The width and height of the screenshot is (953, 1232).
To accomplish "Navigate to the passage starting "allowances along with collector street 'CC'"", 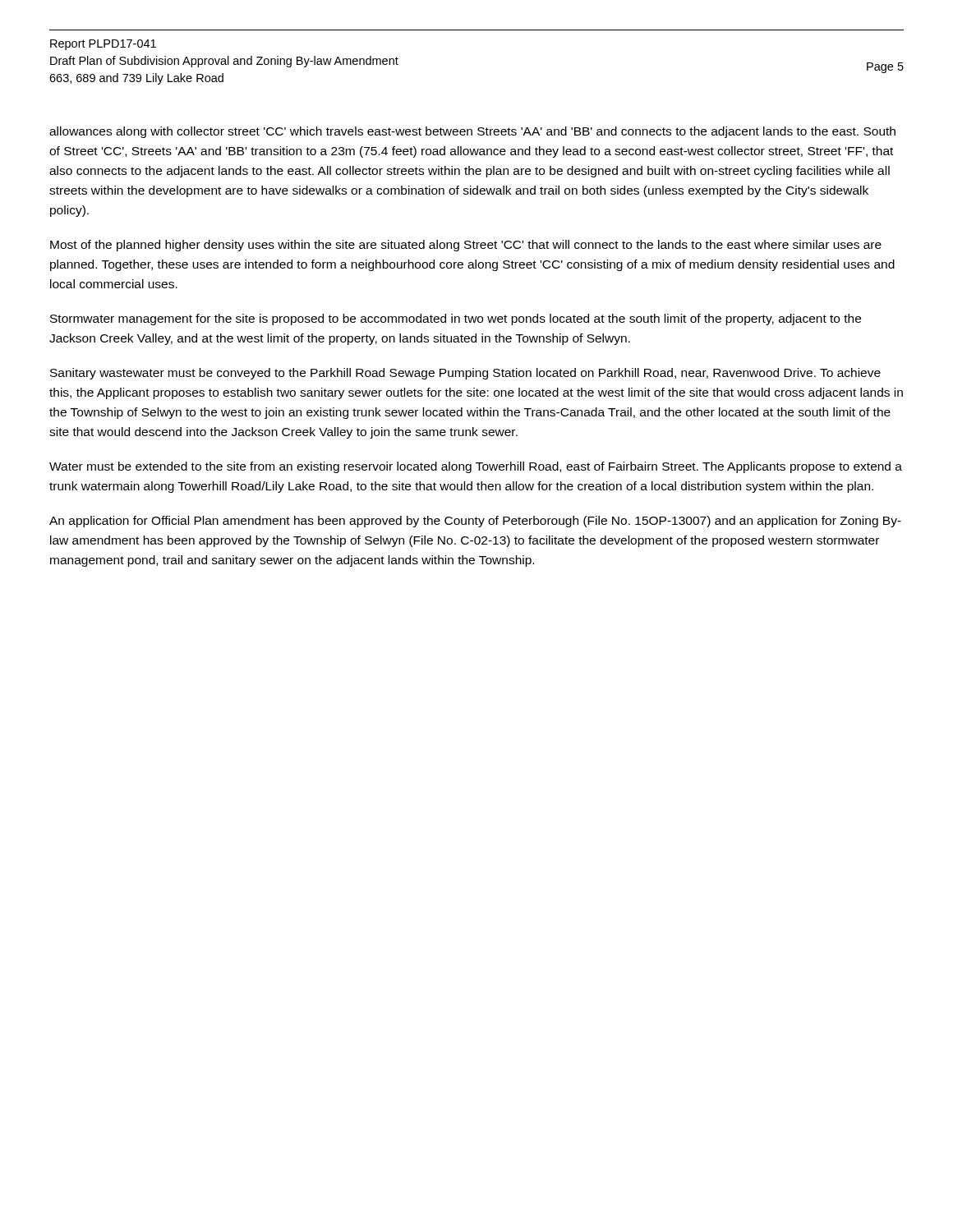I will (473, 170).
